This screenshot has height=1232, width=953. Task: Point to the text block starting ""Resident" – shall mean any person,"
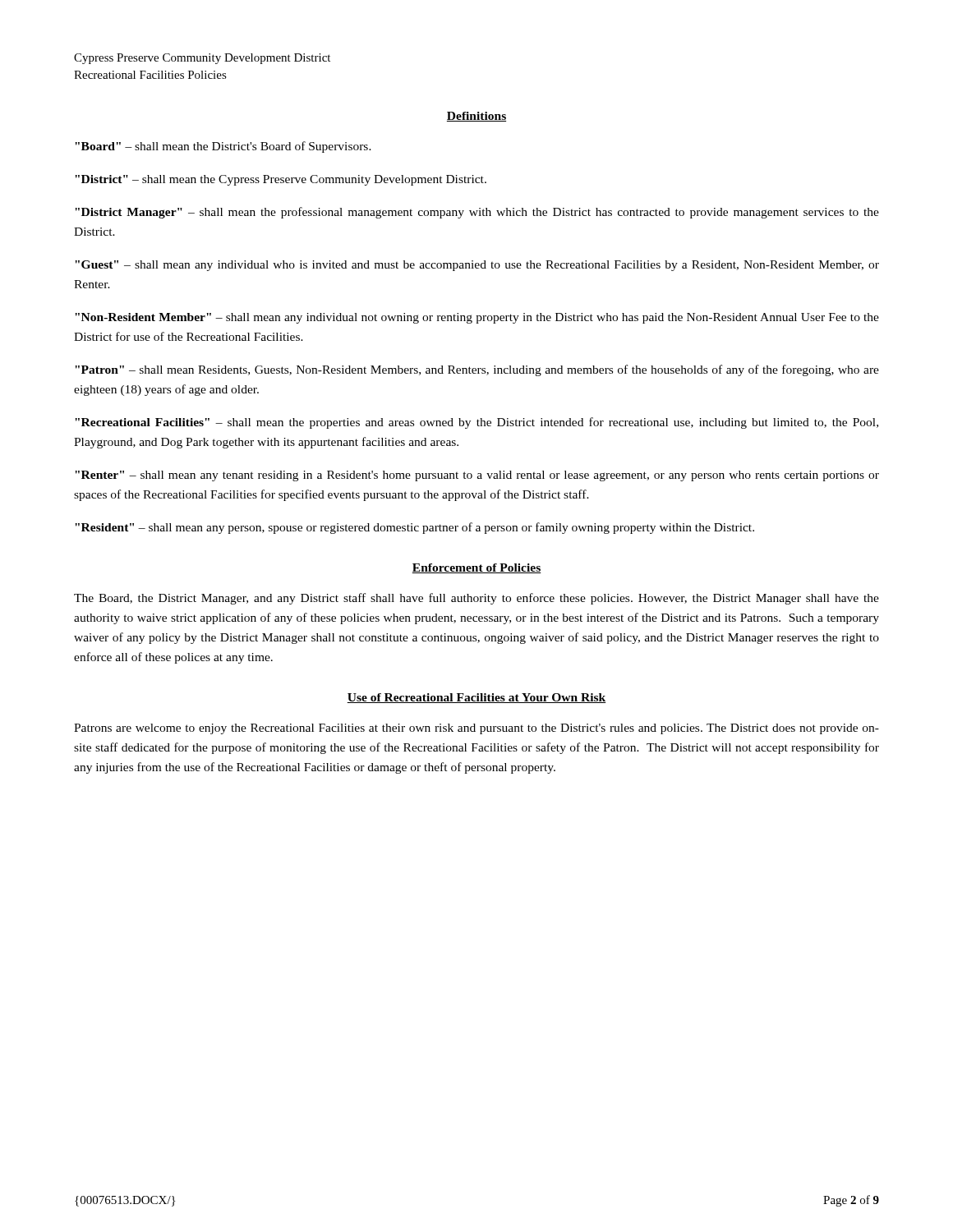click(x=415, y=527)
